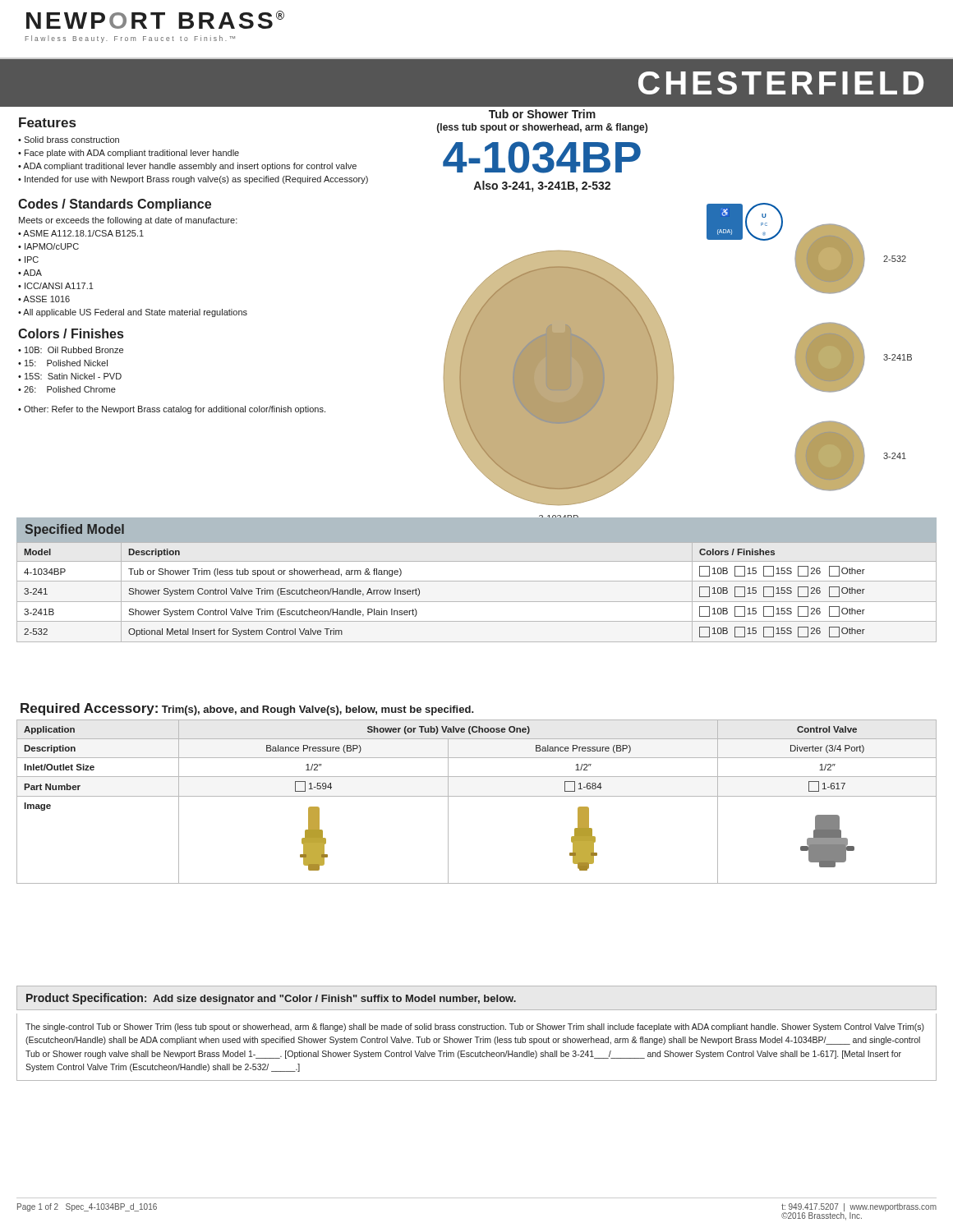The height and width of the screenshot is (1232, 953).
Task: Click a photo
Action: tap(674, 357)
